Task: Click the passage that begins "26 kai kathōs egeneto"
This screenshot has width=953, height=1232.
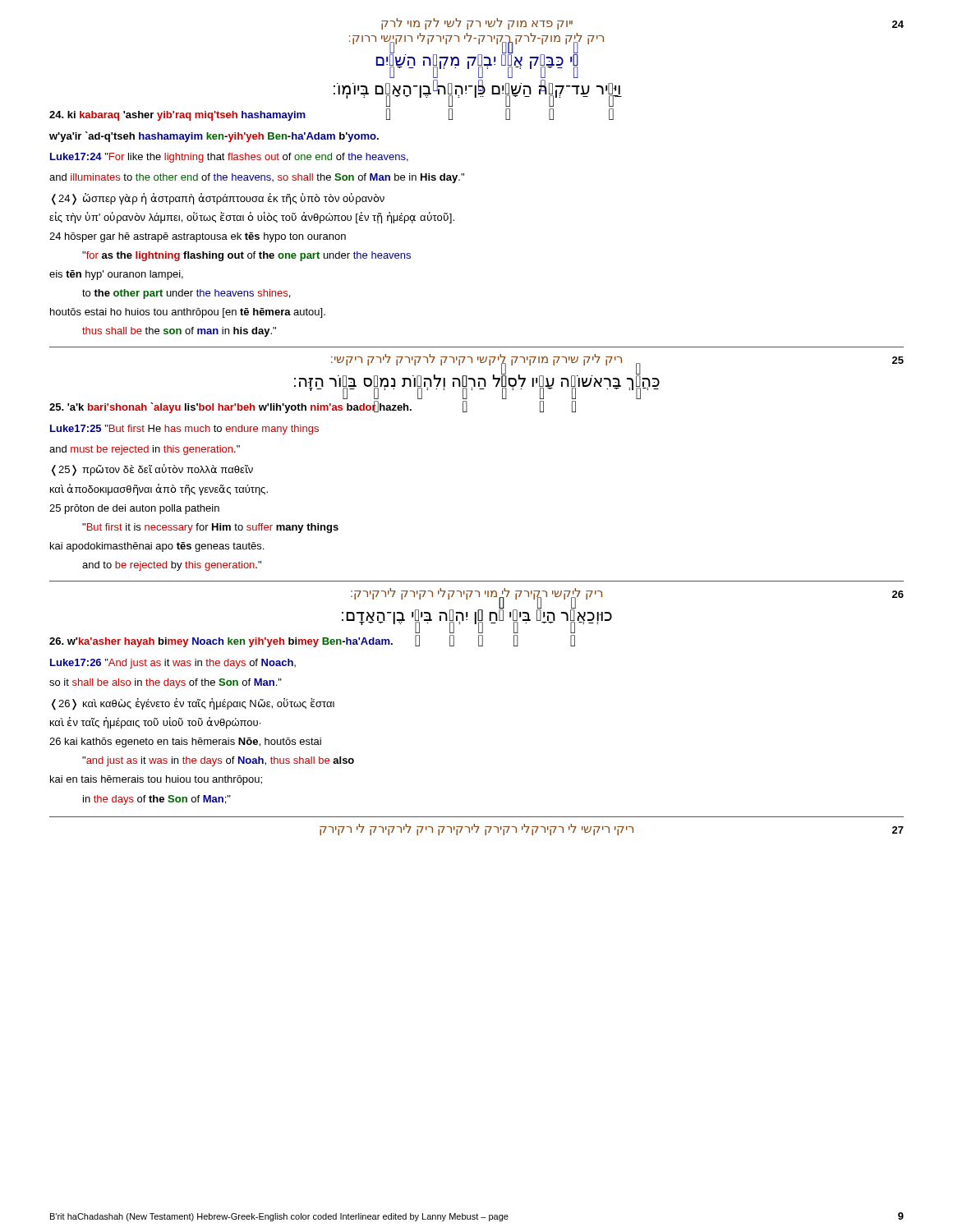Action: point(186,742)
